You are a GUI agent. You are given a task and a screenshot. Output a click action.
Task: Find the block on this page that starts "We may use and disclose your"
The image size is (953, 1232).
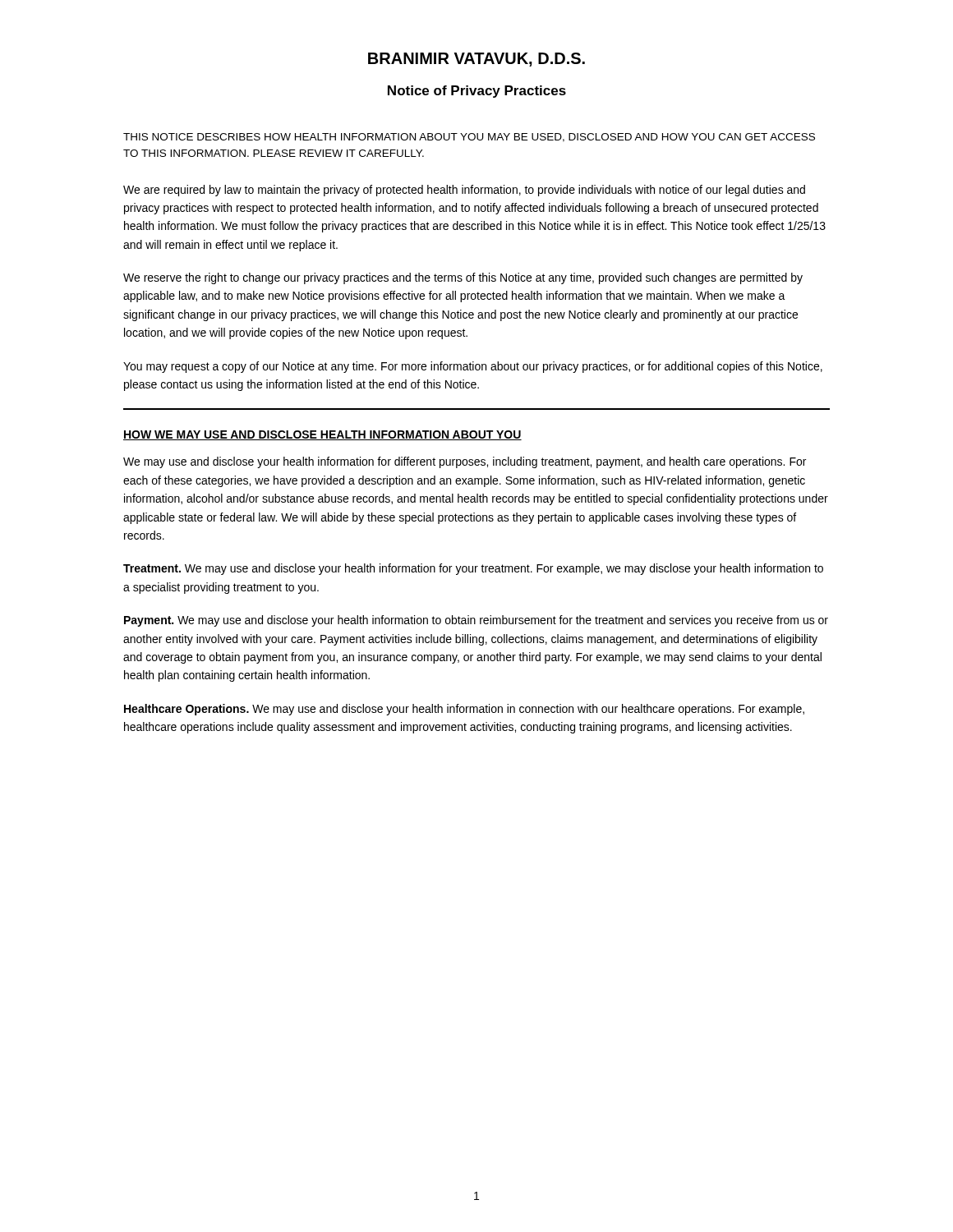click(x=475, y=499)
